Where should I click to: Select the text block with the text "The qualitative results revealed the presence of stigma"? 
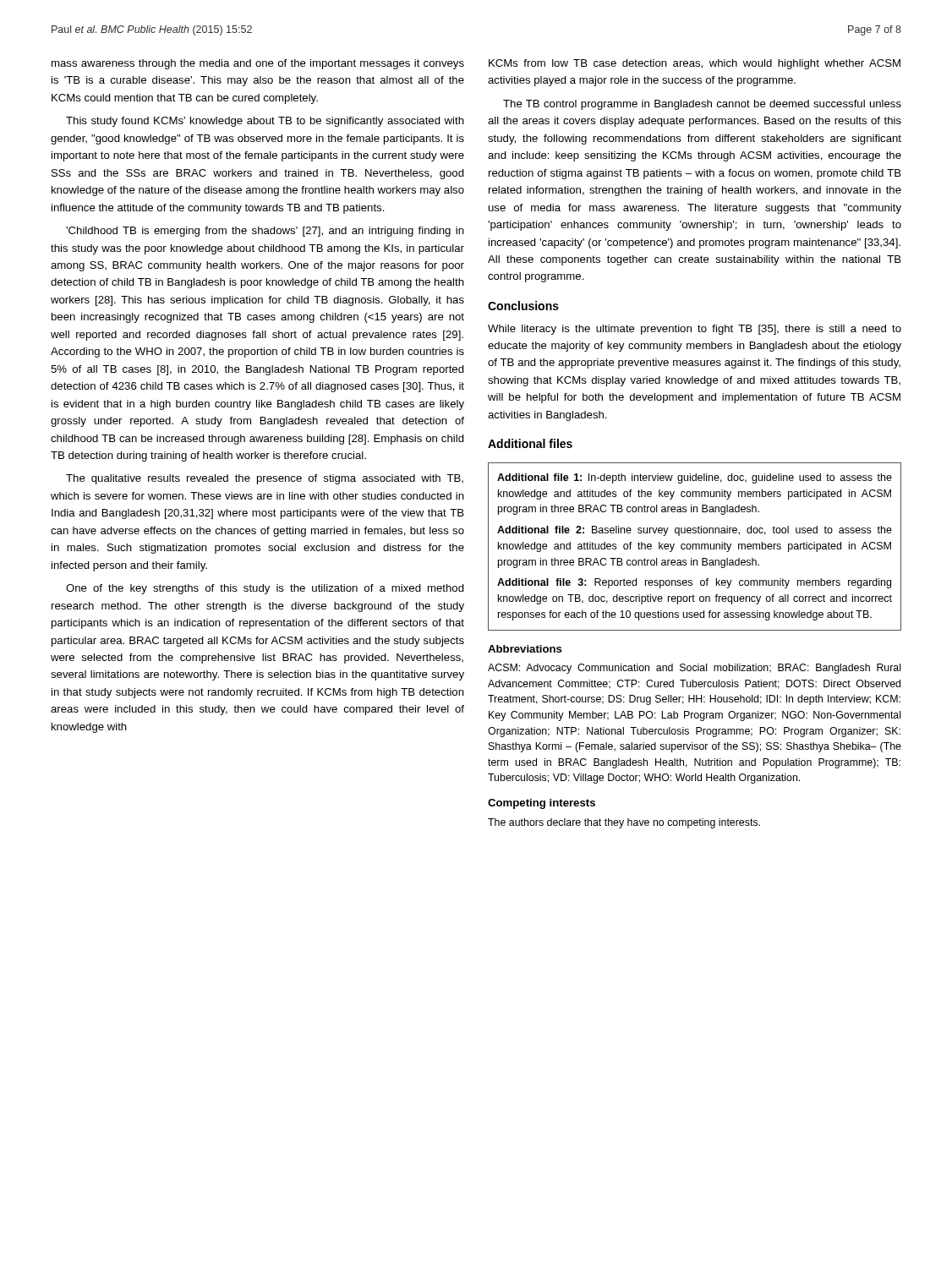point(257,522)
